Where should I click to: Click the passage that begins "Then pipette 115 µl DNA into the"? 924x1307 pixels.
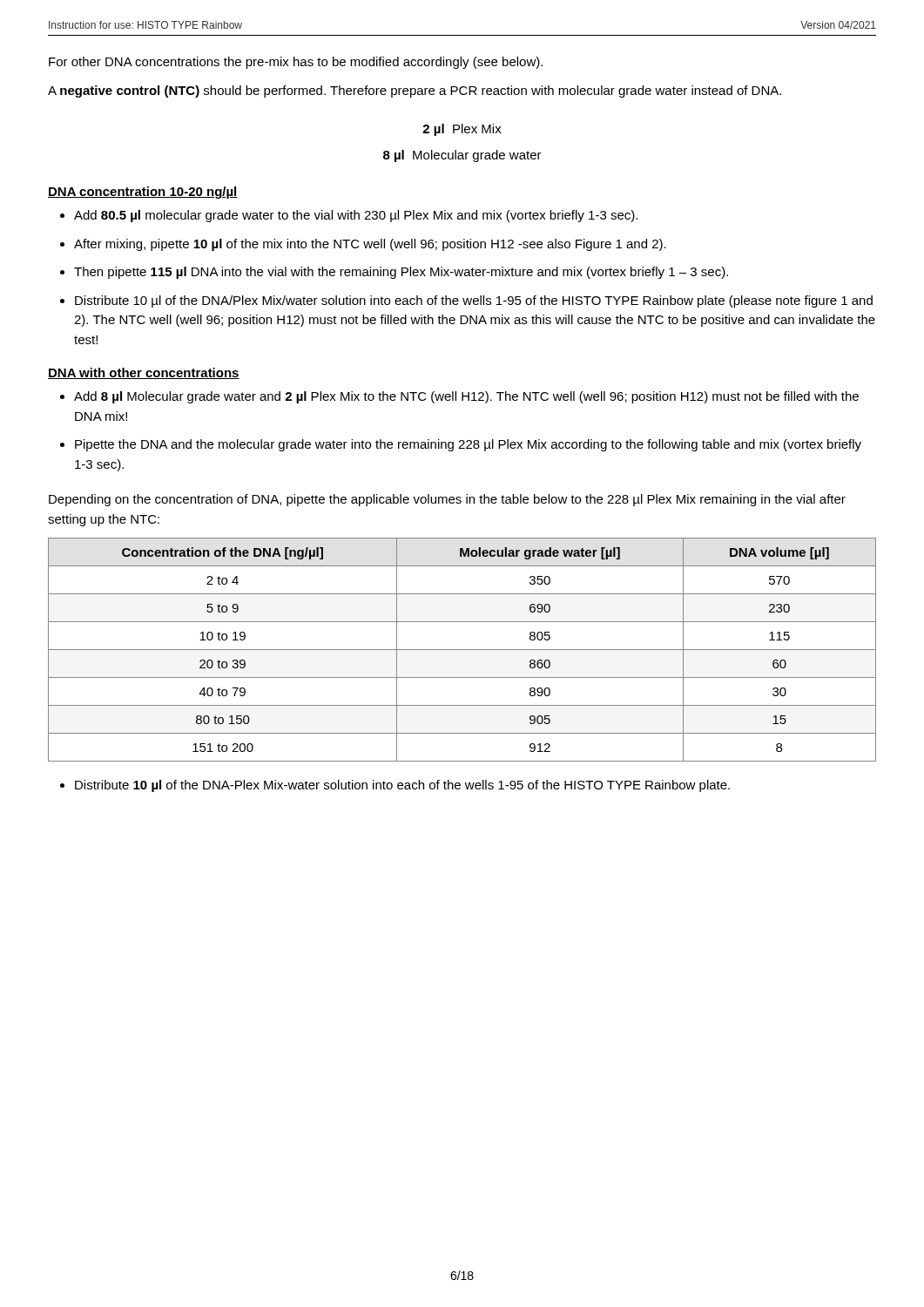click(402, 271)
